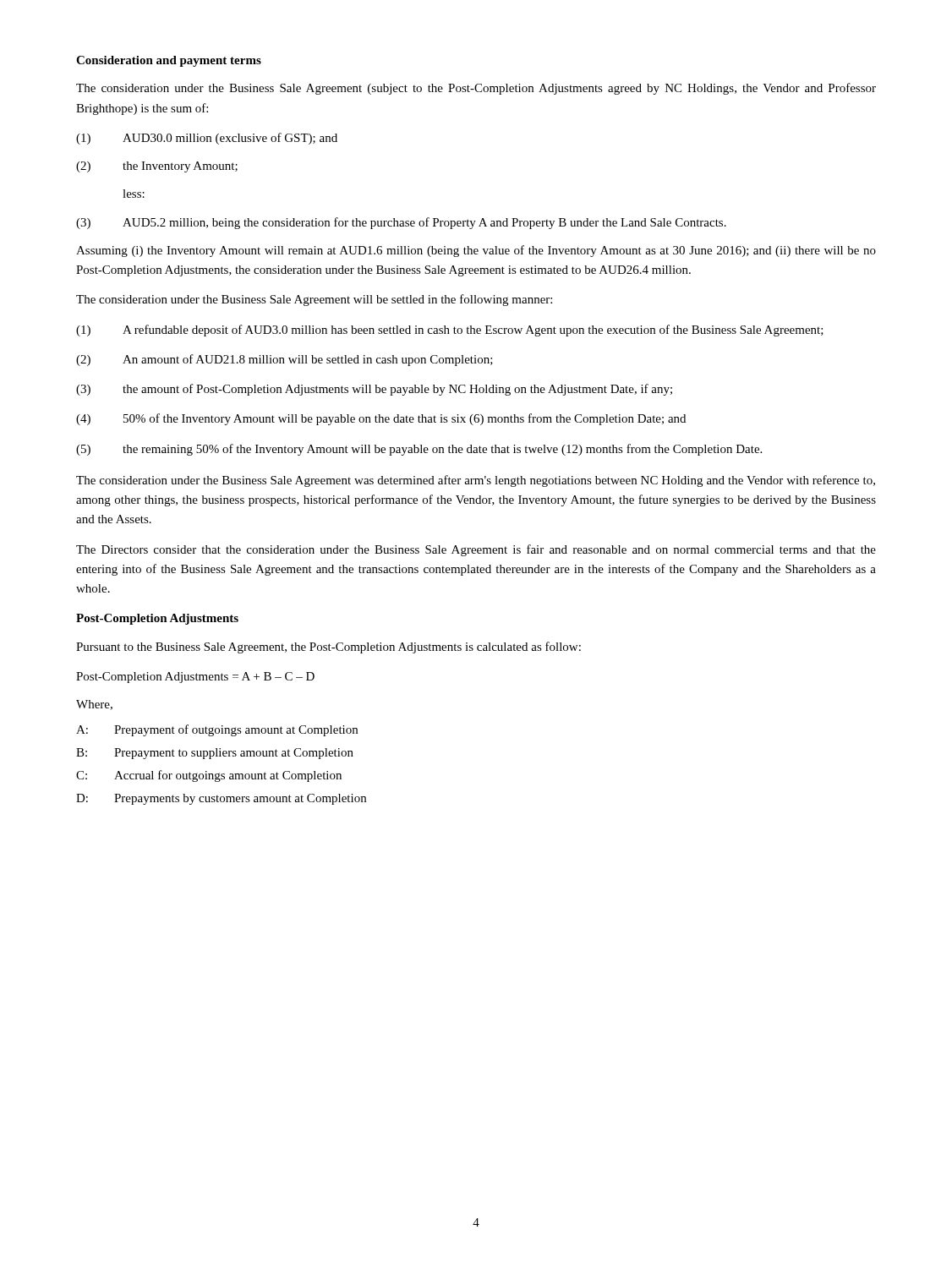The width and height of the screenshot is (952, 1268).
Task: Point to "B: Prepayment to suppliers amount at Completion"
Action: 215,753
